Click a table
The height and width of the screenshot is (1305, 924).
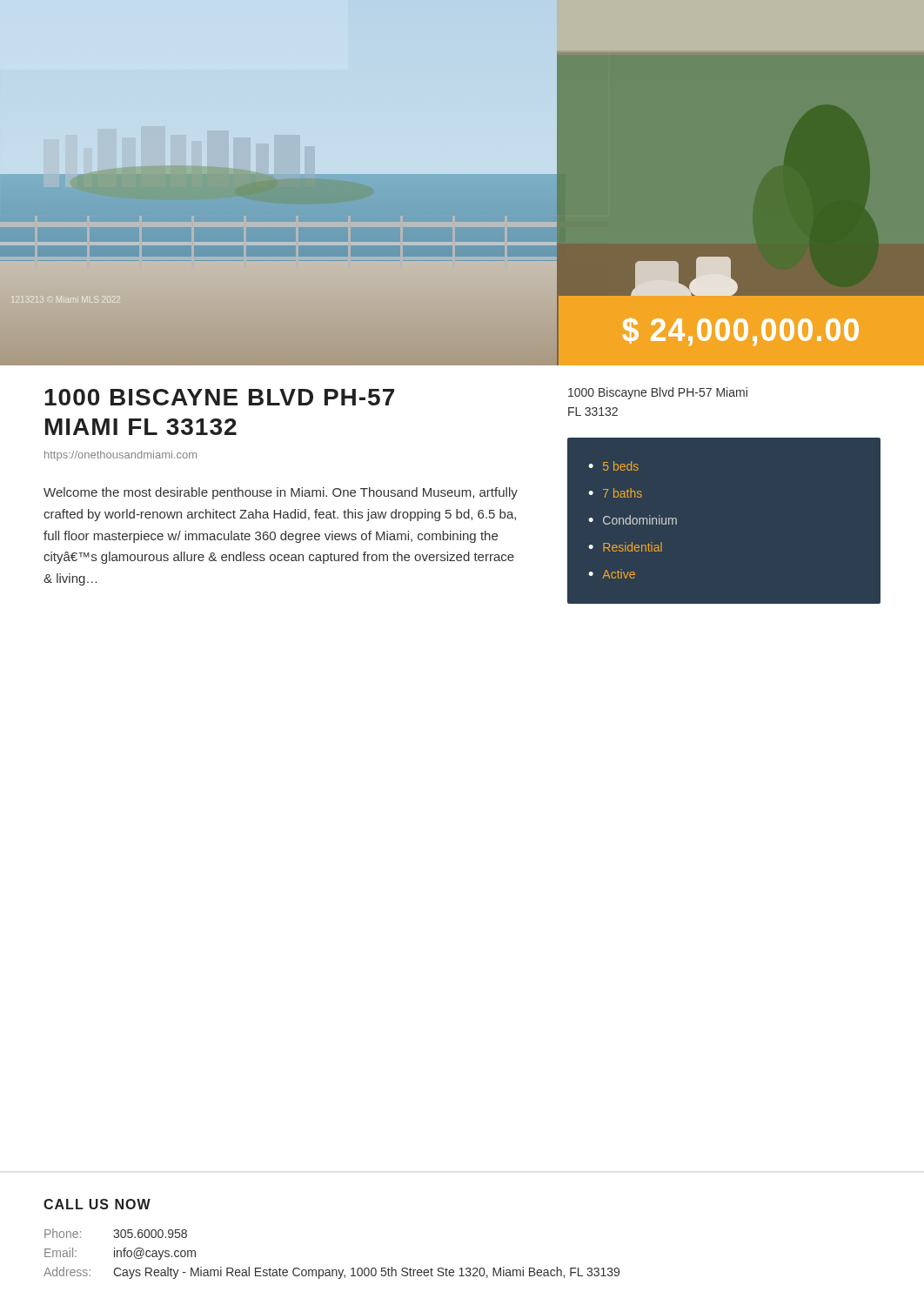tap(724, 520)
